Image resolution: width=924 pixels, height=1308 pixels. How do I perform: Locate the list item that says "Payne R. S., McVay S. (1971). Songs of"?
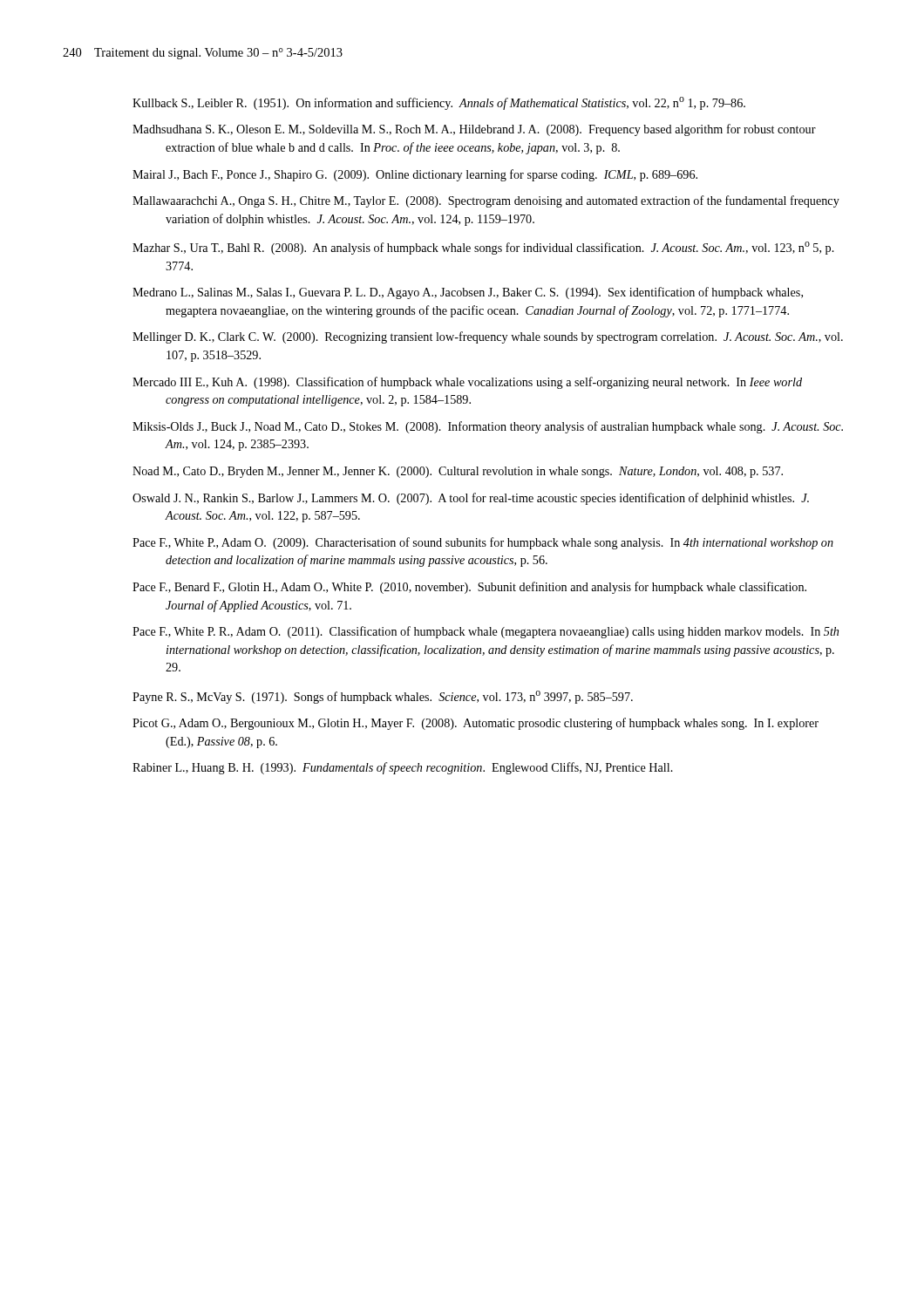pos(383,695)
